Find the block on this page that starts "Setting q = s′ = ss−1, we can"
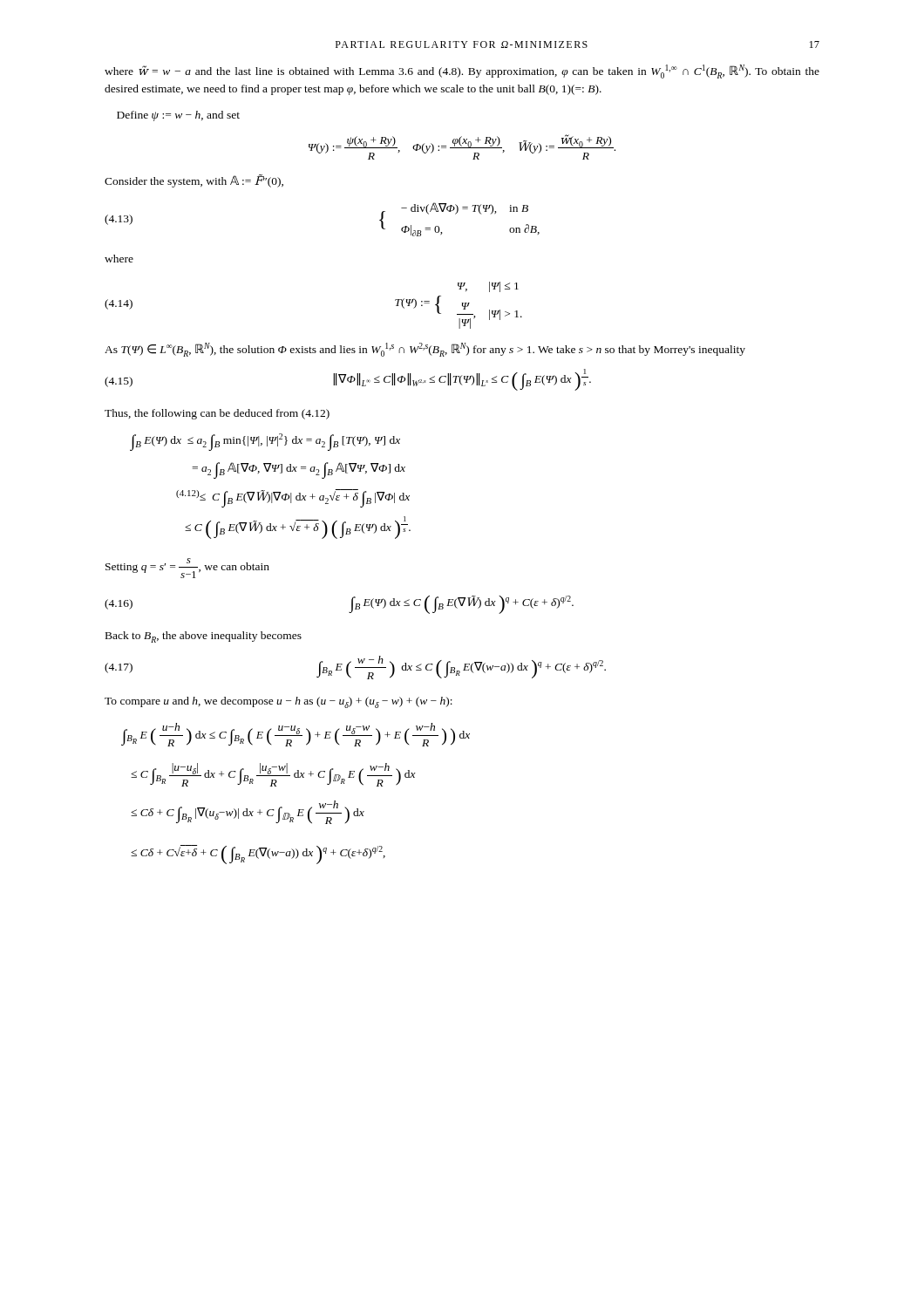Screen dimensions: 1308x924 187,567
